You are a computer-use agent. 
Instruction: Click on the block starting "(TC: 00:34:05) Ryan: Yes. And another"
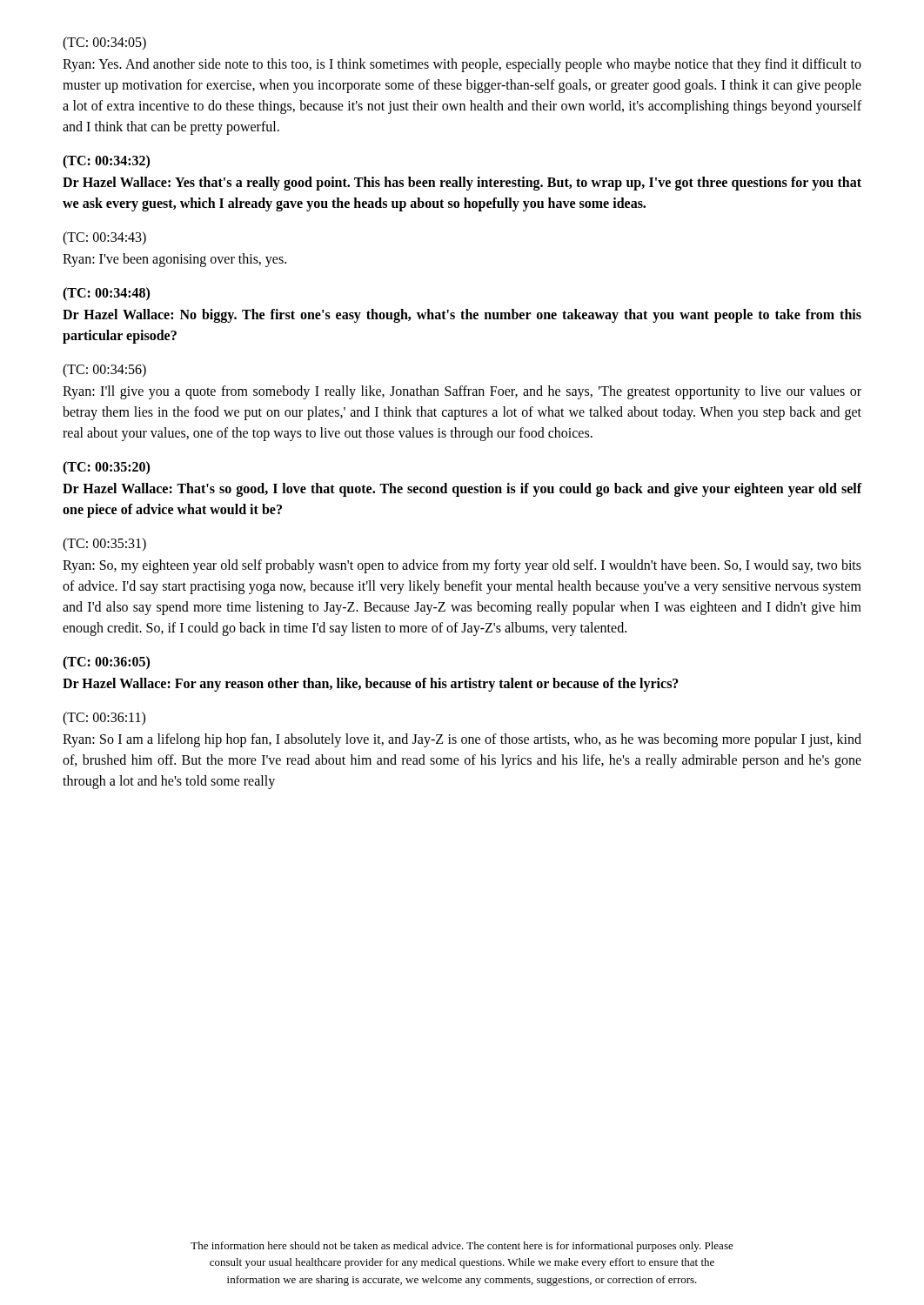point(462,86)
